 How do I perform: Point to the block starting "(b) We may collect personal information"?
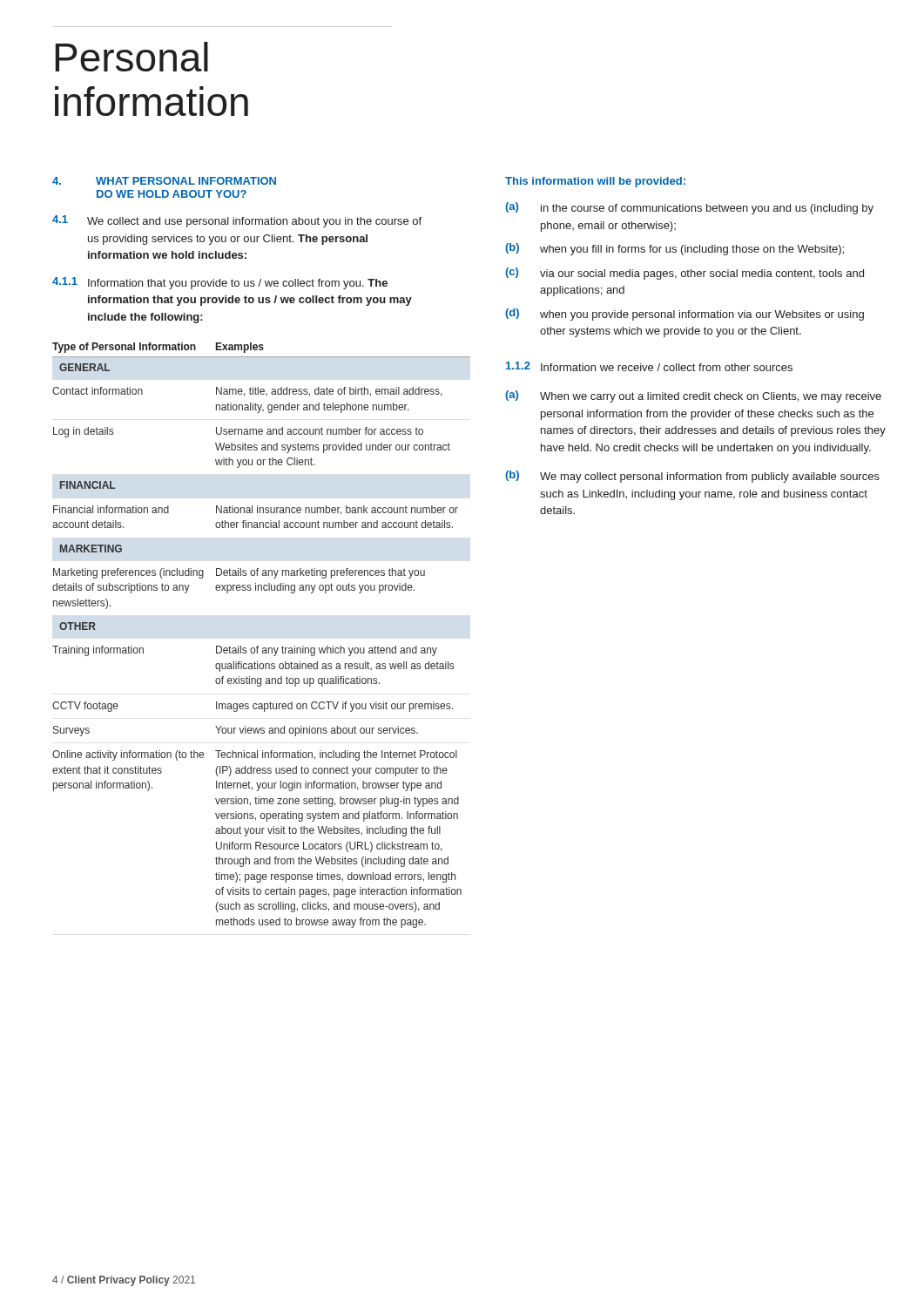tap(697, 493)
